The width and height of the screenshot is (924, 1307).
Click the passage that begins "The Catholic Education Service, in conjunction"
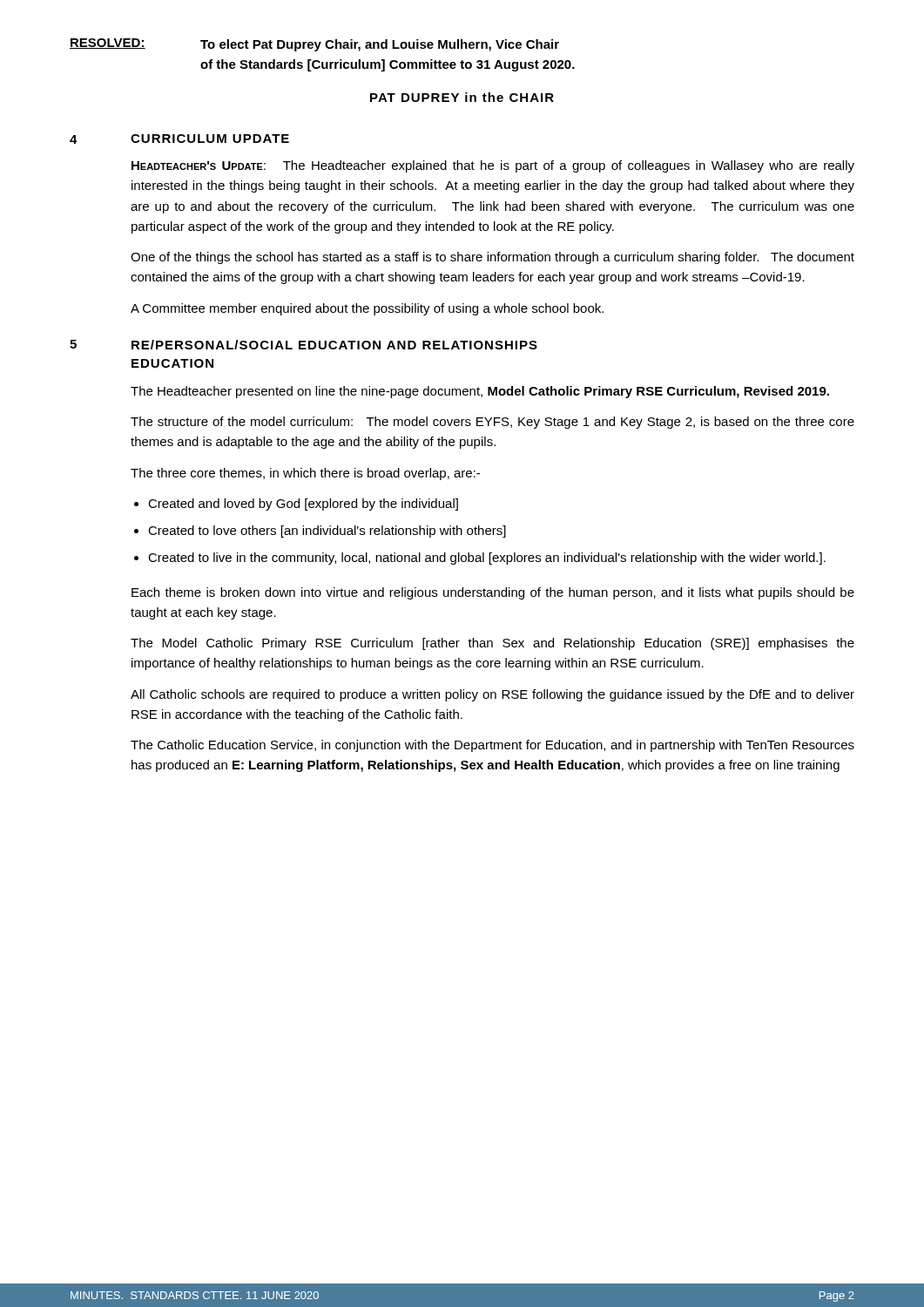tap(492, 755)
